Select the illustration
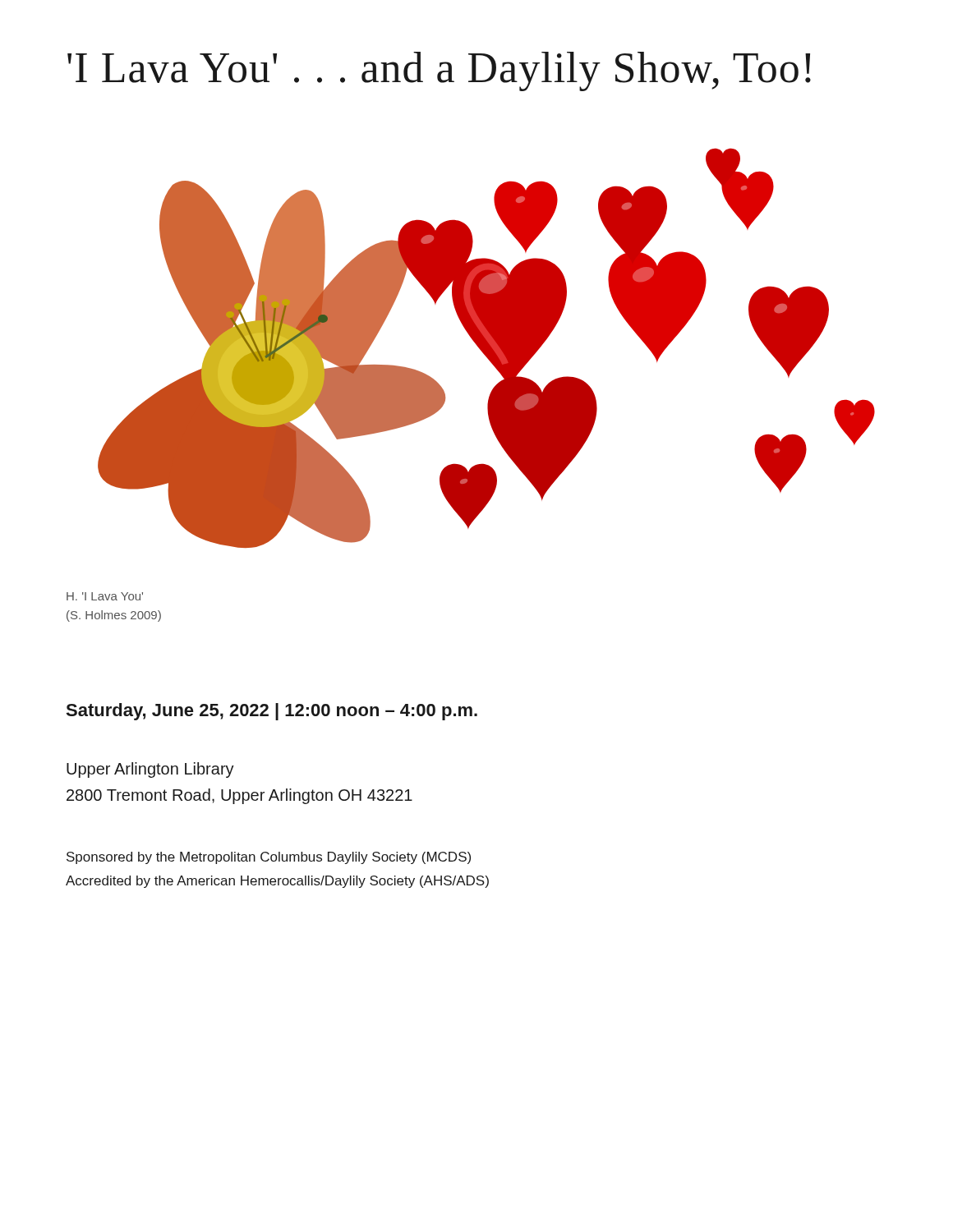Viewport: 953px width, 1232px height. pyautogui.click(x=476, y=349)
